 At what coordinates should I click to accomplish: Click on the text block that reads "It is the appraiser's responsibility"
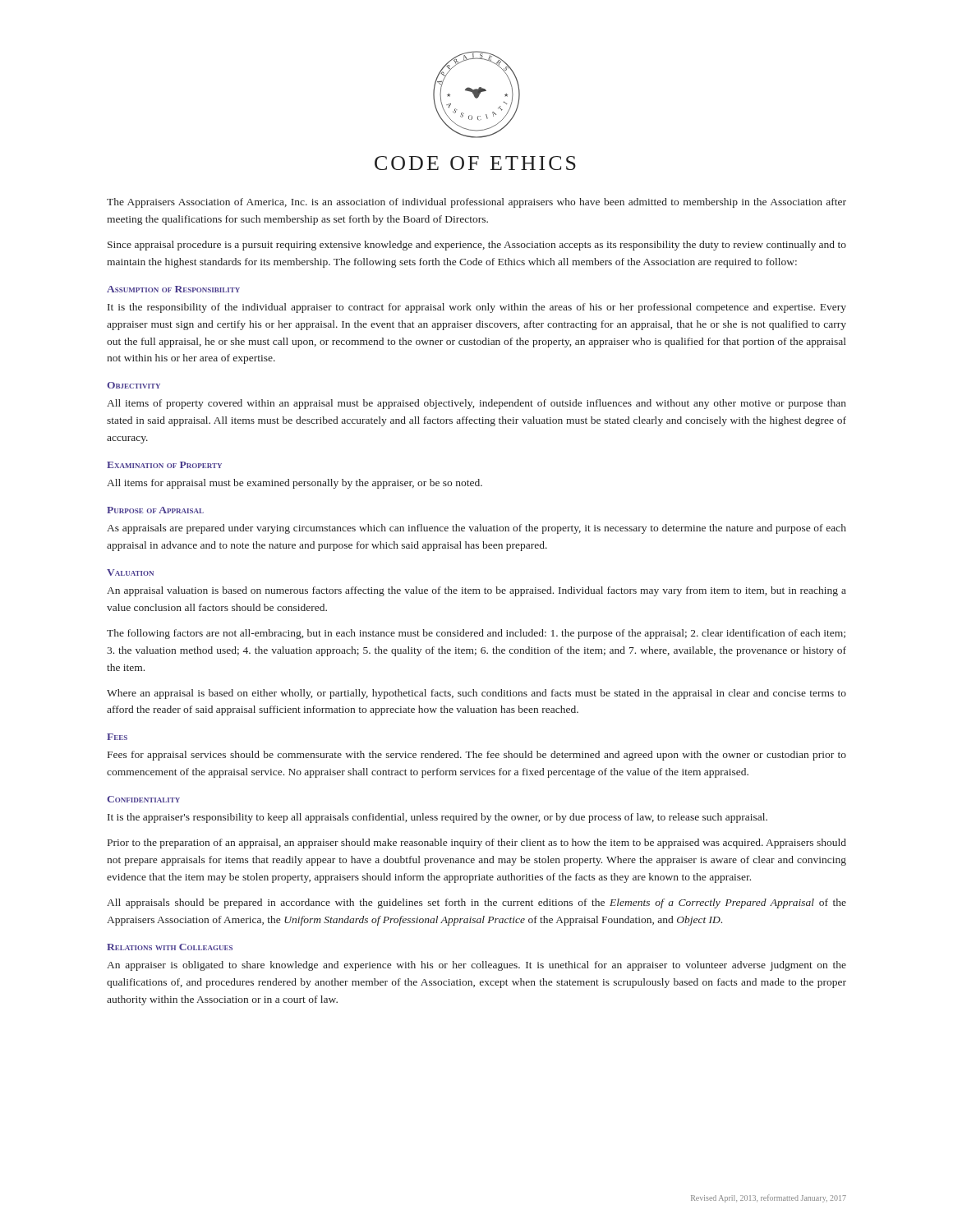476,818
